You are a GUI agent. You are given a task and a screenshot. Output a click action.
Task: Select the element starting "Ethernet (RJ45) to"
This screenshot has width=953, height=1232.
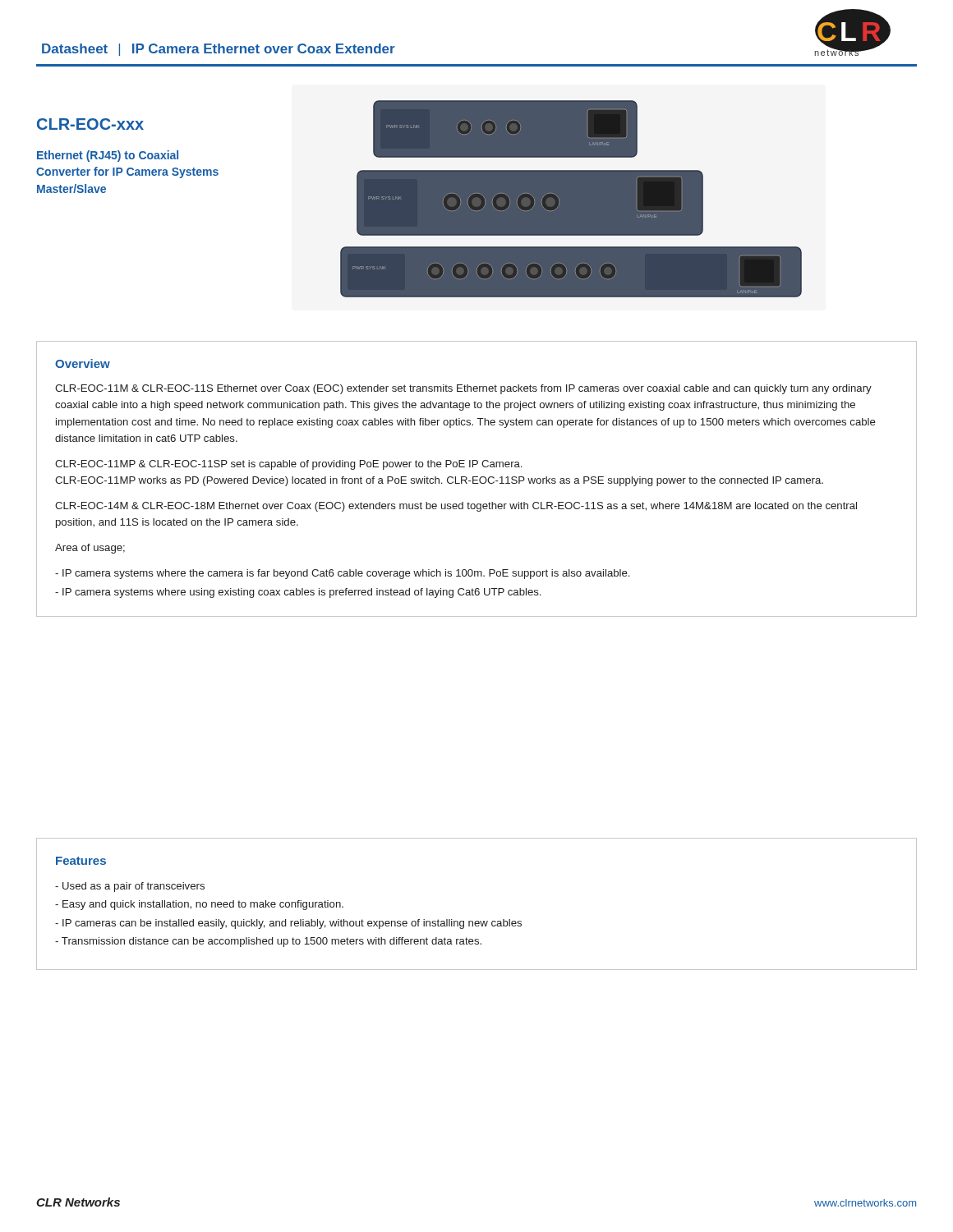pos(127,172)
